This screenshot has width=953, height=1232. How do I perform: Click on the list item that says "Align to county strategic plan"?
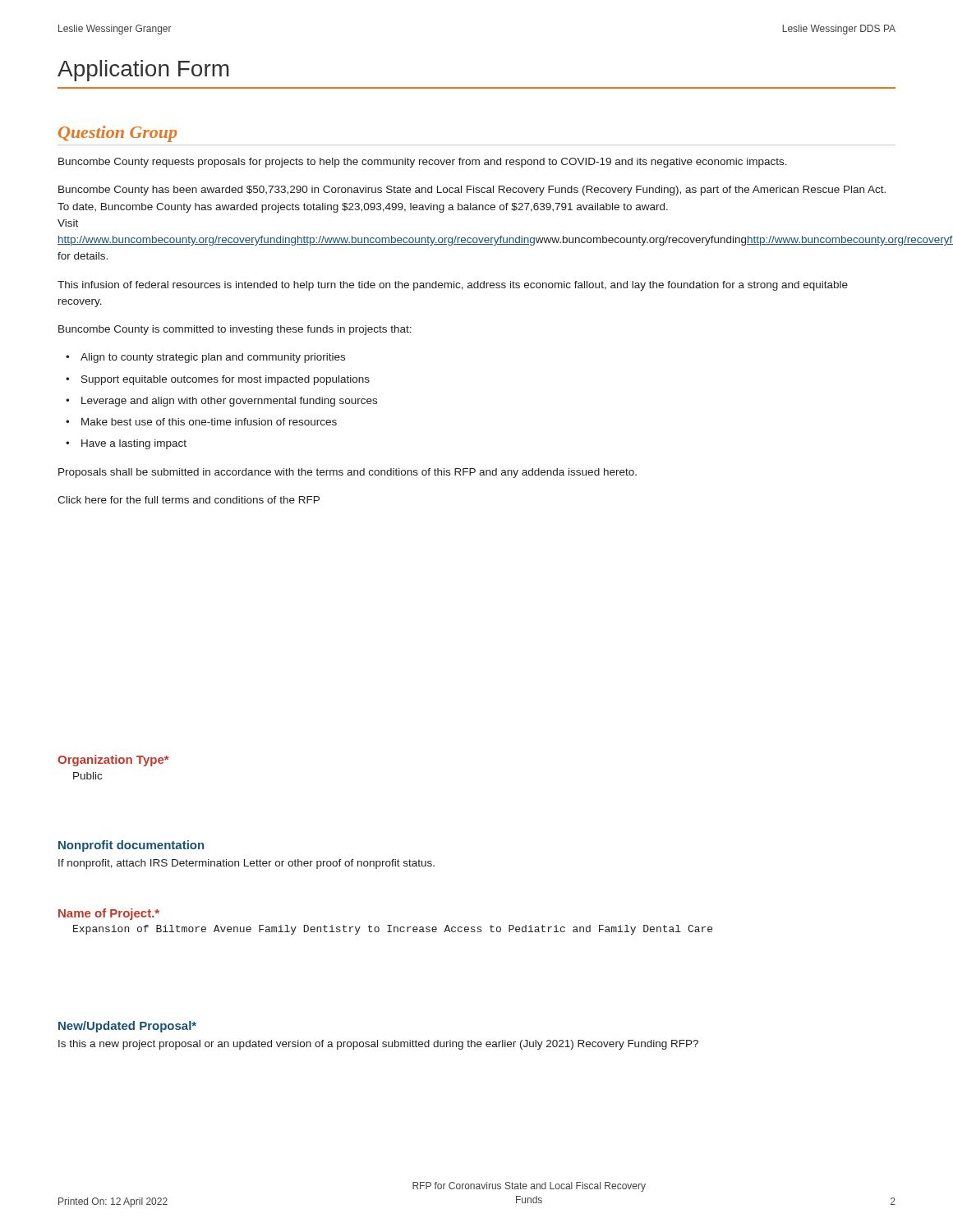[213, 357]
